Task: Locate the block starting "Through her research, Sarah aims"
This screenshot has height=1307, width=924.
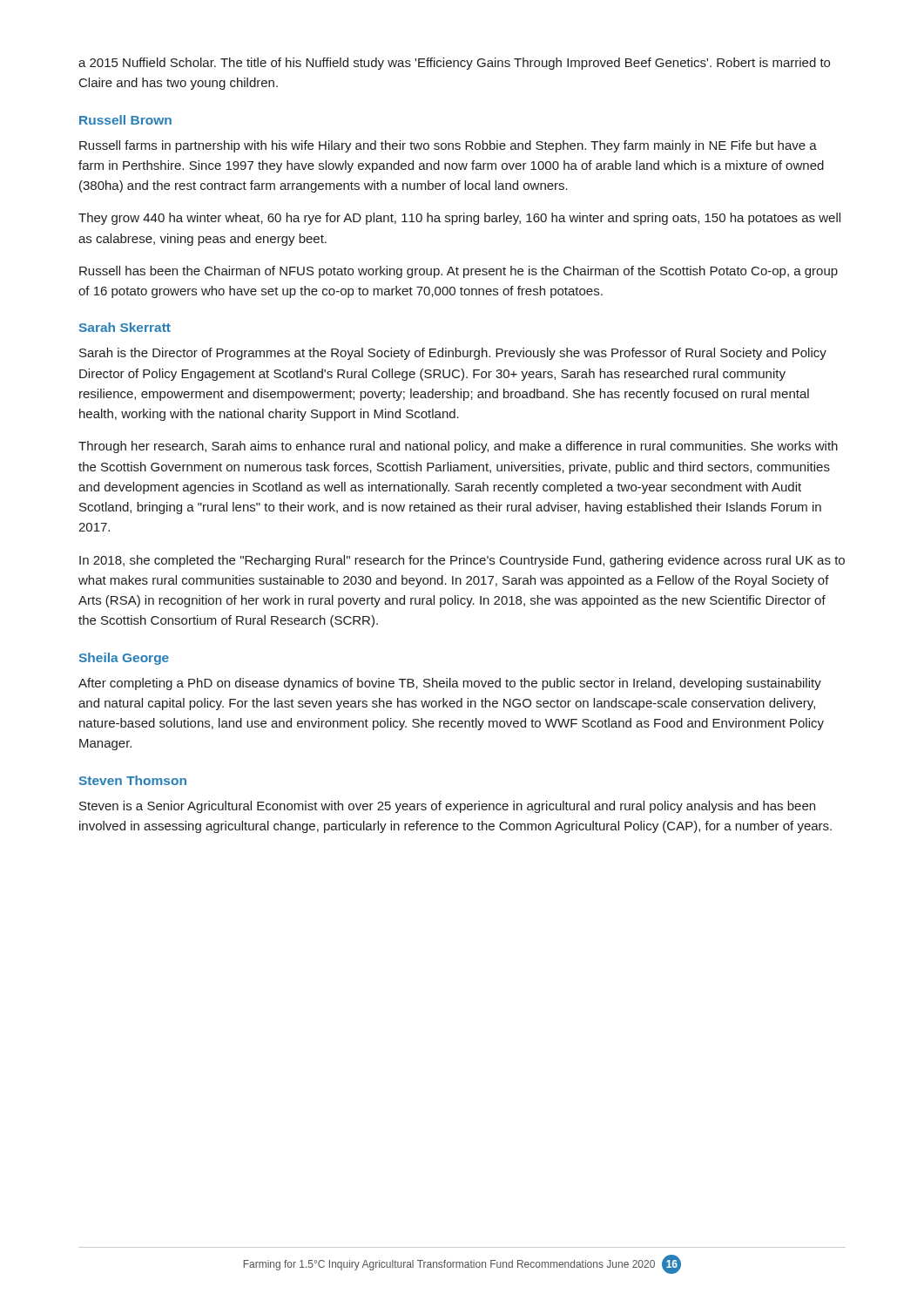Action: point(458,486)
